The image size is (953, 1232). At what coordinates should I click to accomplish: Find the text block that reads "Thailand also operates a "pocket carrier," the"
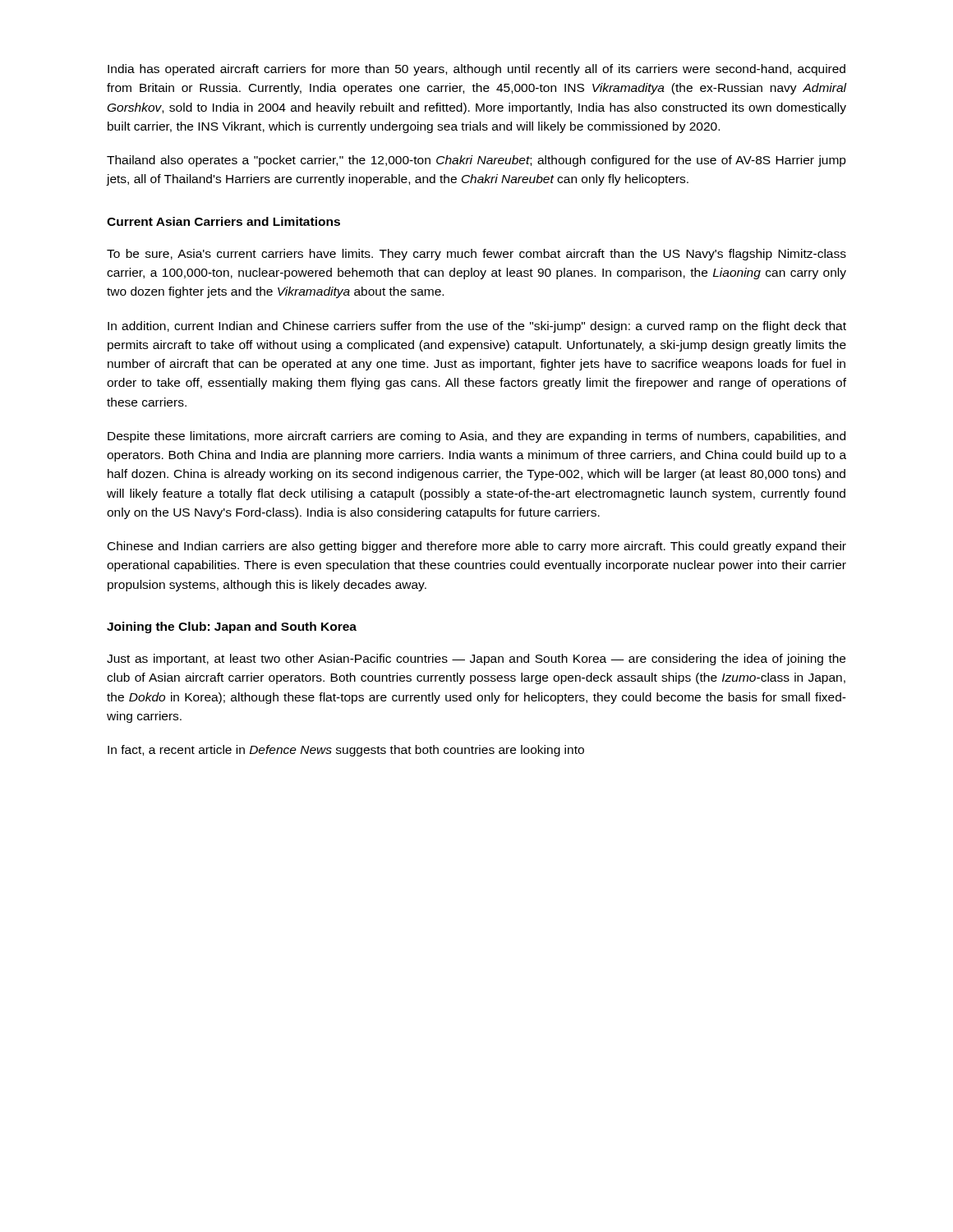pyautogui.click(x=476, y=169)
